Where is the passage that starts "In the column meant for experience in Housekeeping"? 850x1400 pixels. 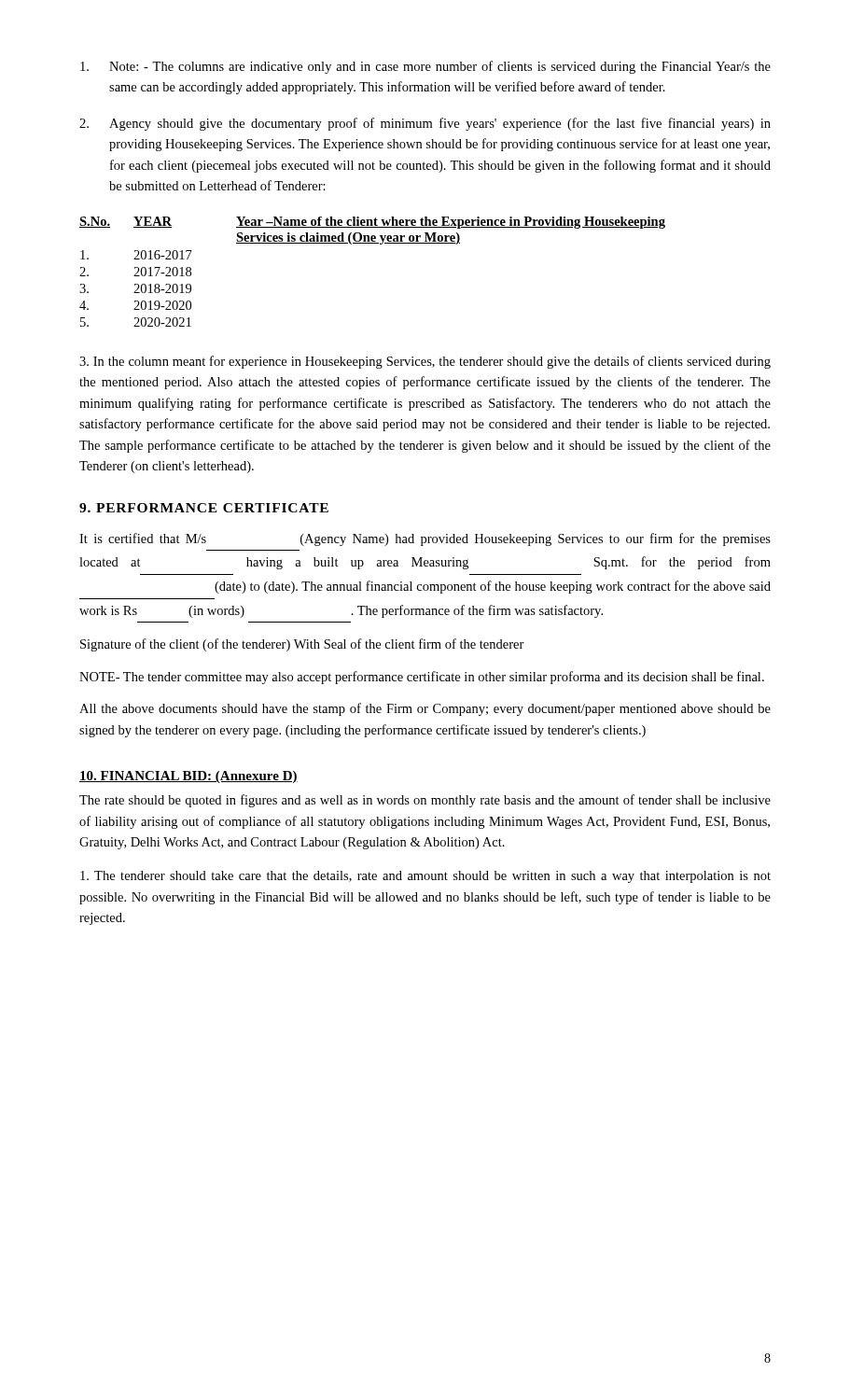pyautogui.click(x=425, y=413)
